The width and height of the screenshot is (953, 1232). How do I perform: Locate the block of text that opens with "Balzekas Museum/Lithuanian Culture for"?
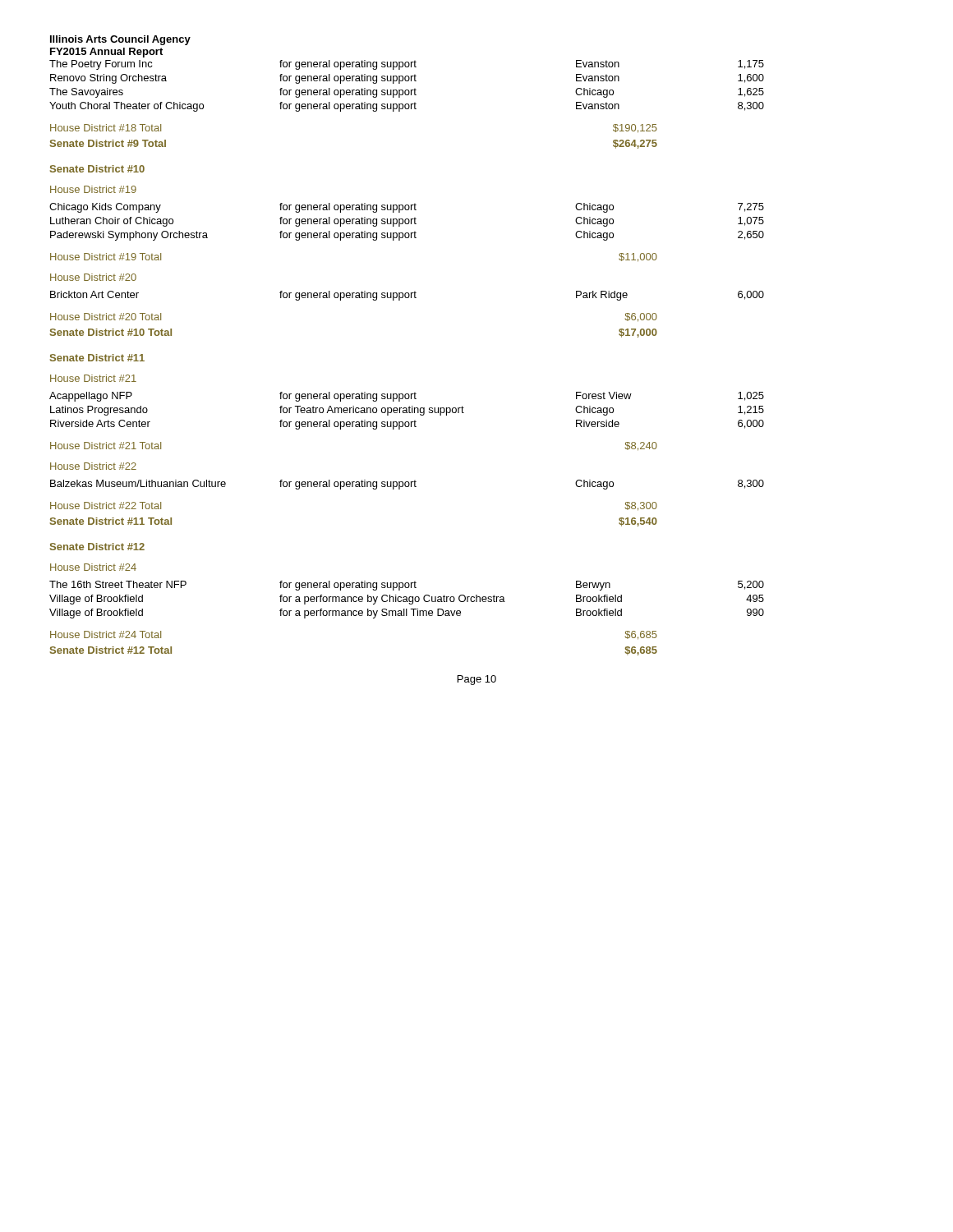click(x=407, y=485)
